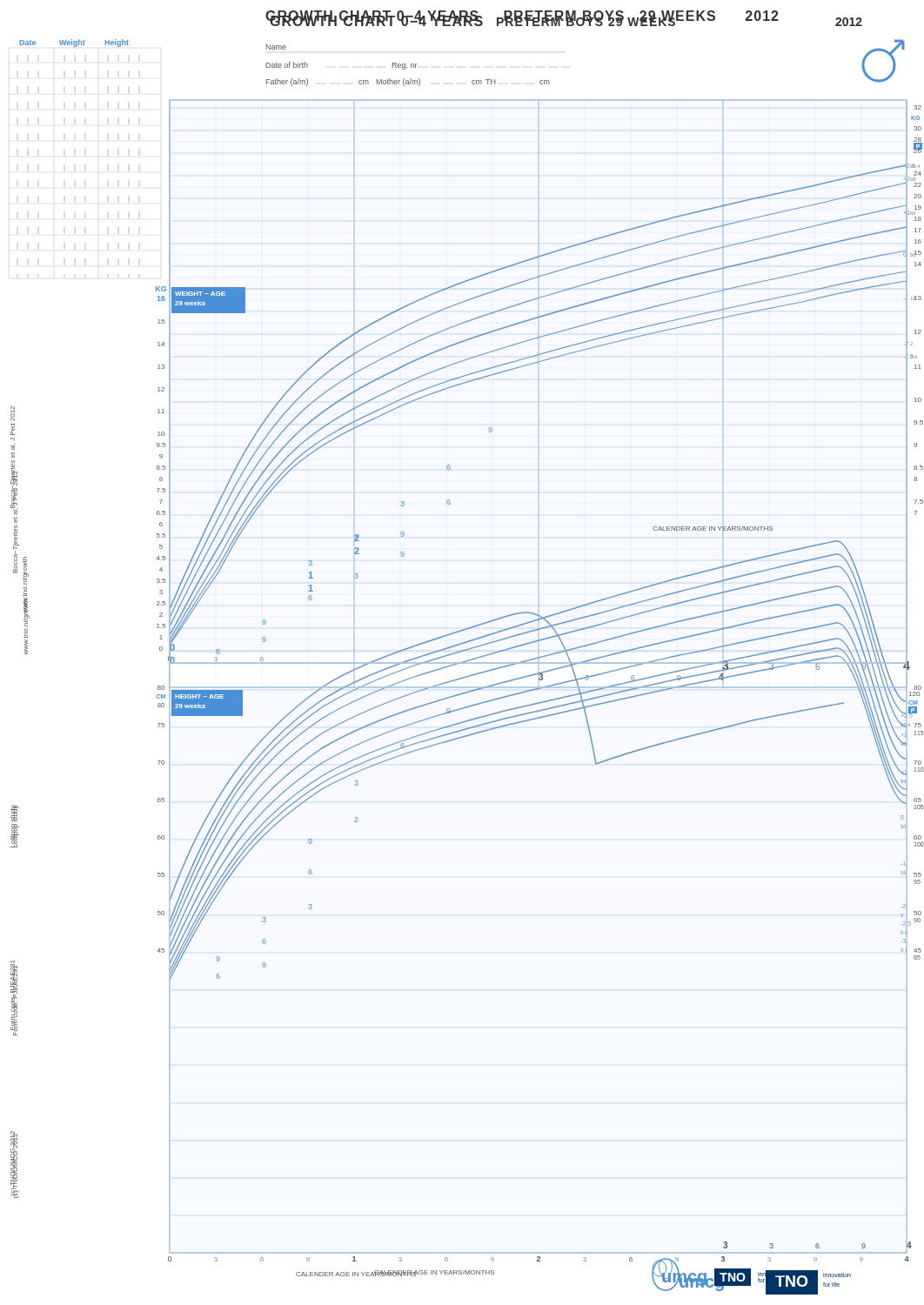Find "Form code: PJEAE291" on this page

[x=12, y=995]
